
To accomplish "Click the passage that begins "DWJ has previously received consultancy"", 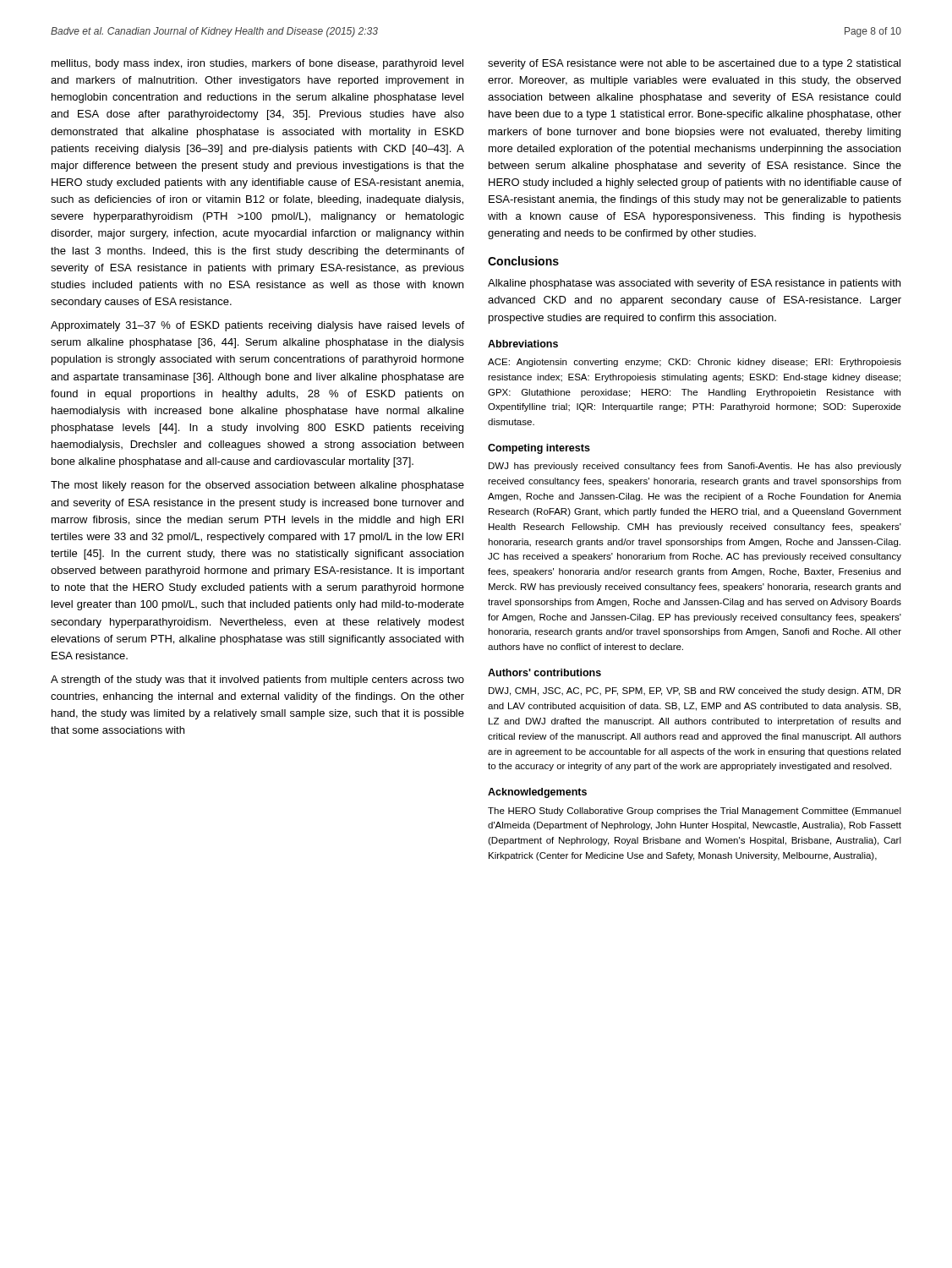I will click(x=695, y=557).
